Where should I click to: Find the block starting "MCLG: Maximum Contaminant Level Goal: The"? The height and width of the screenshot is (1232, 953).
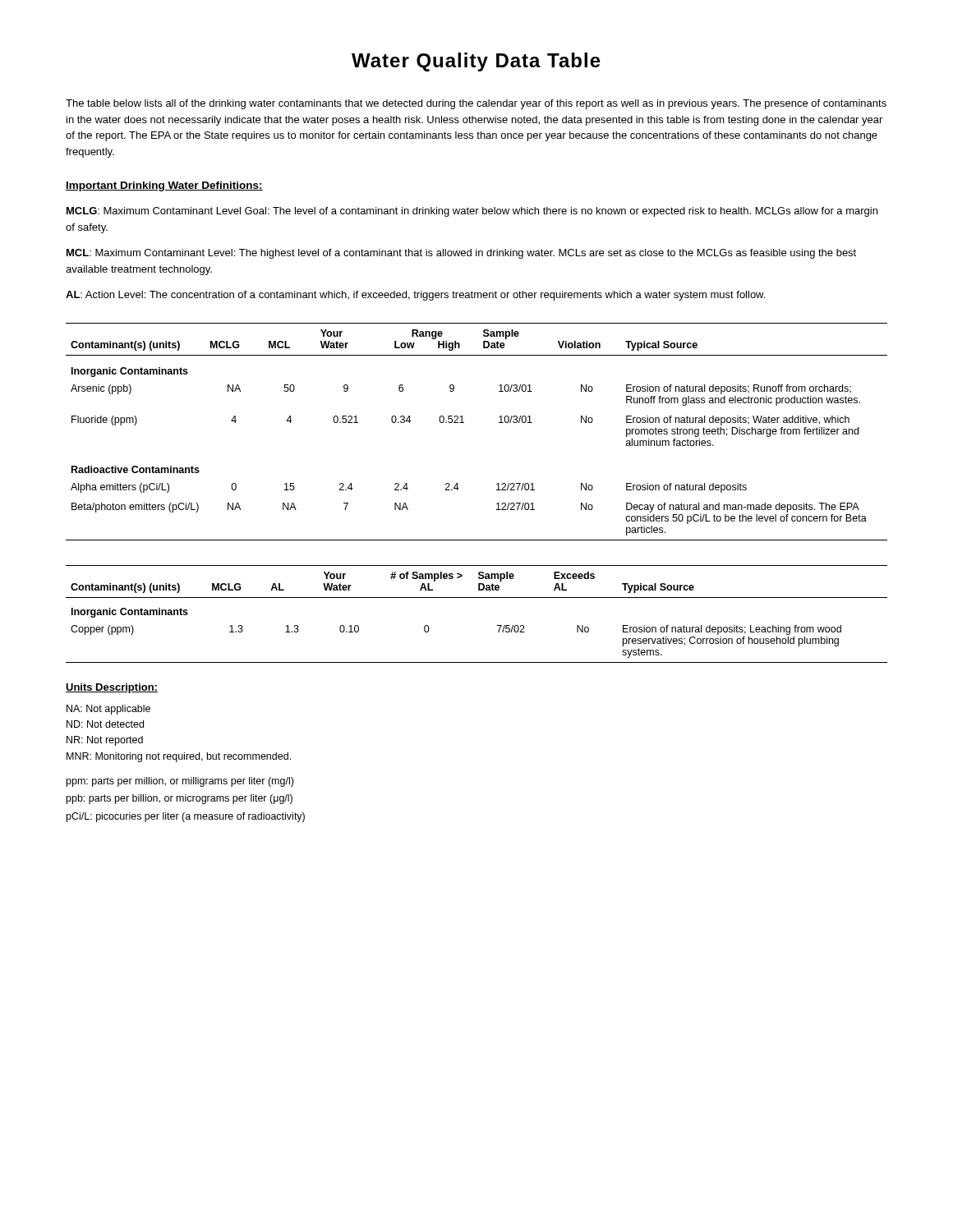pyautogui.click(x=472, y=219)
